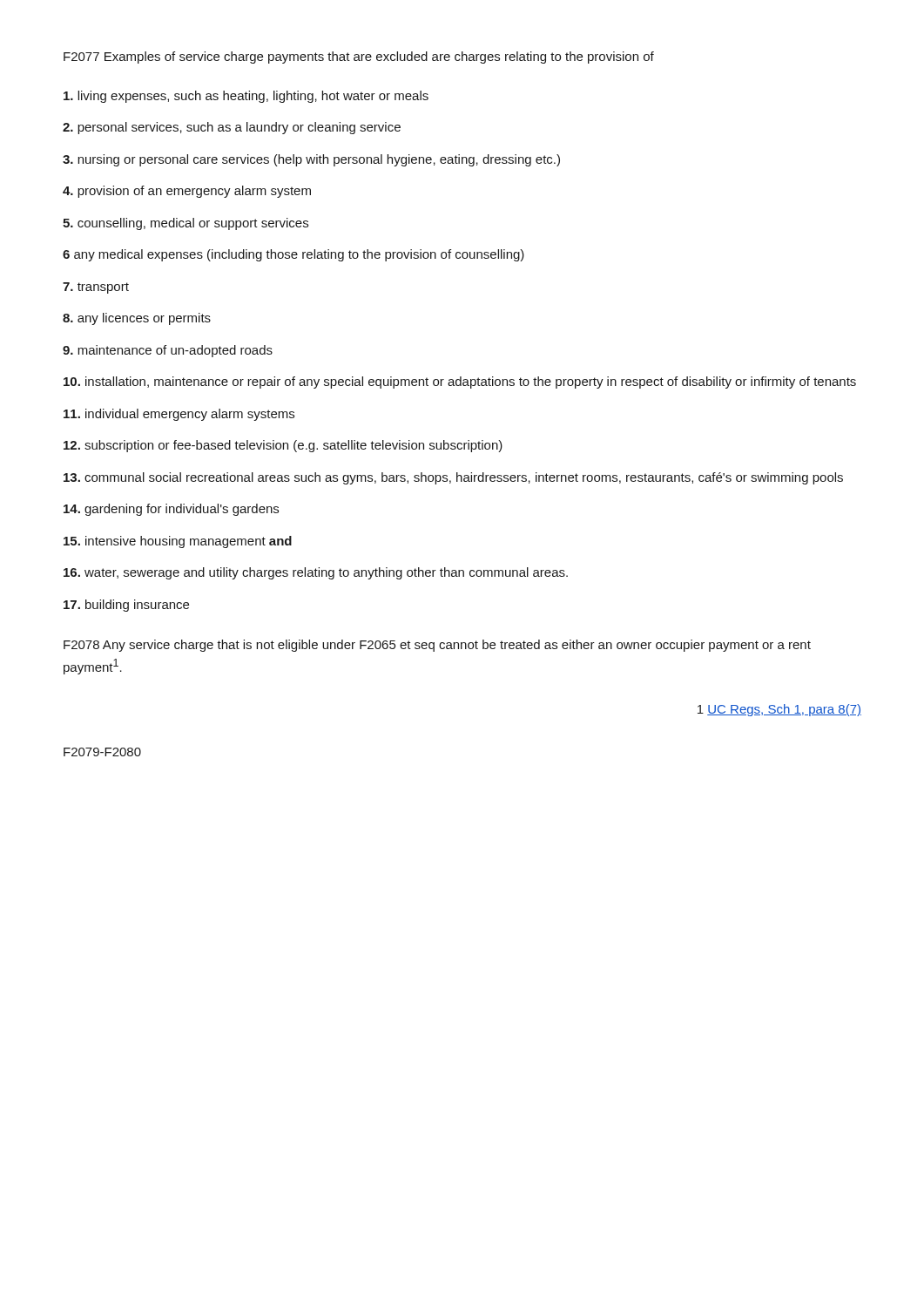Select the list item containing "2. personal services, such"
Screen dimensions: 1307x924
click(x=232, y=127)
